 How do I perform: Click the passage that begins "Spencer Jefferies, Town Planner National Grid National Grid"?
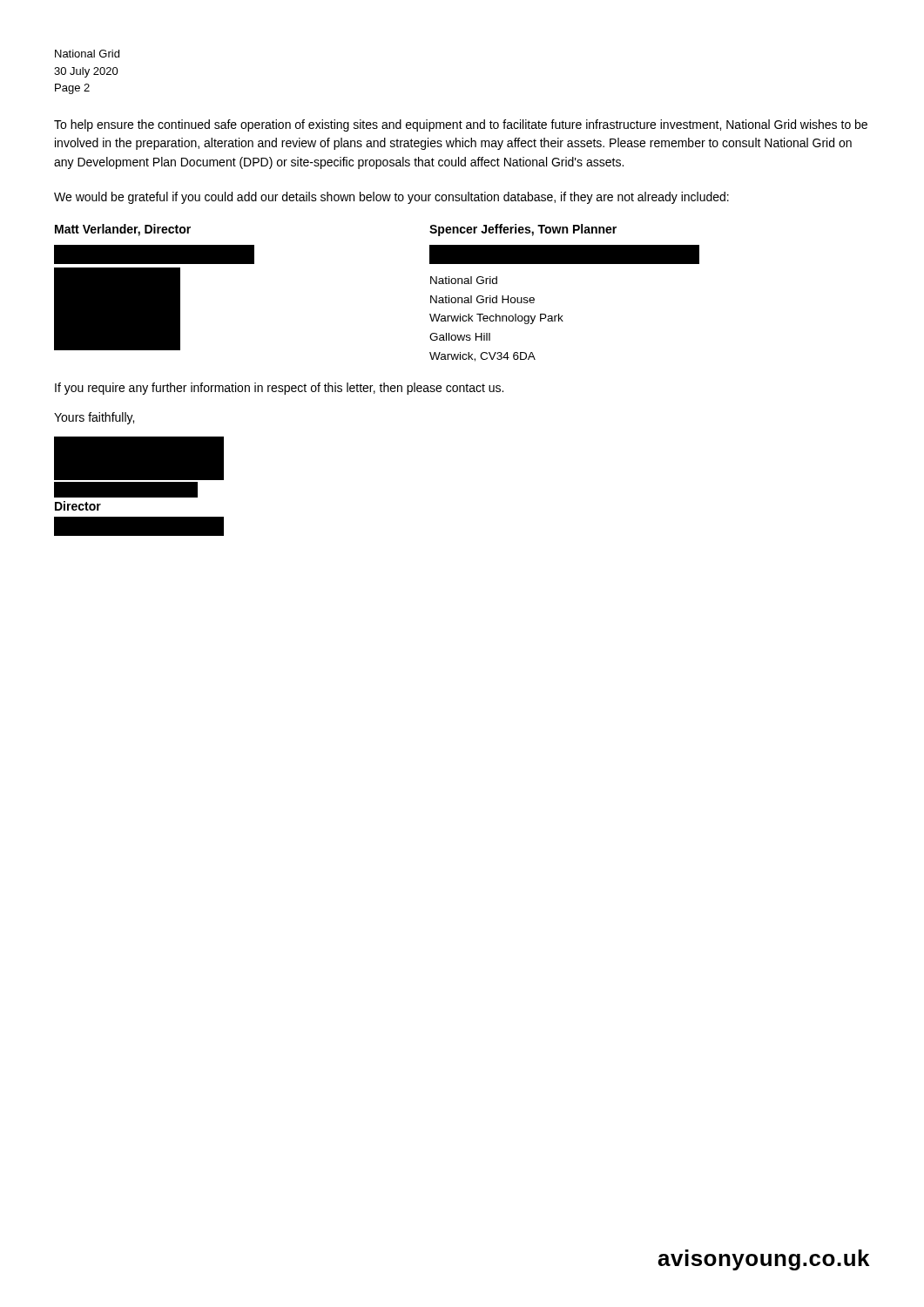click(523, 230)
